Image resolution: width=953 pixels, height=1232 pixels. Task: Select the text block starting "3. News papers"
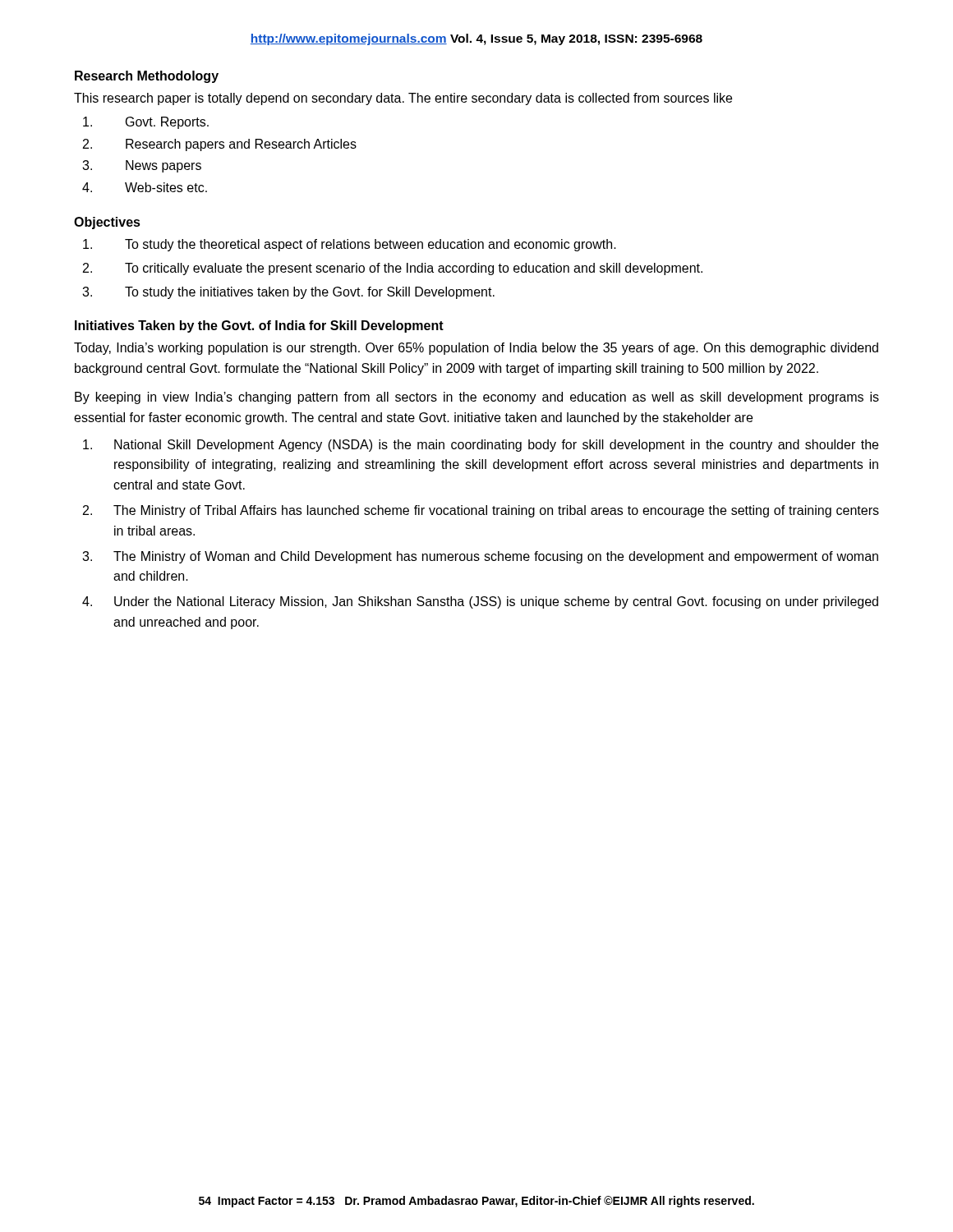pos(142,166)
